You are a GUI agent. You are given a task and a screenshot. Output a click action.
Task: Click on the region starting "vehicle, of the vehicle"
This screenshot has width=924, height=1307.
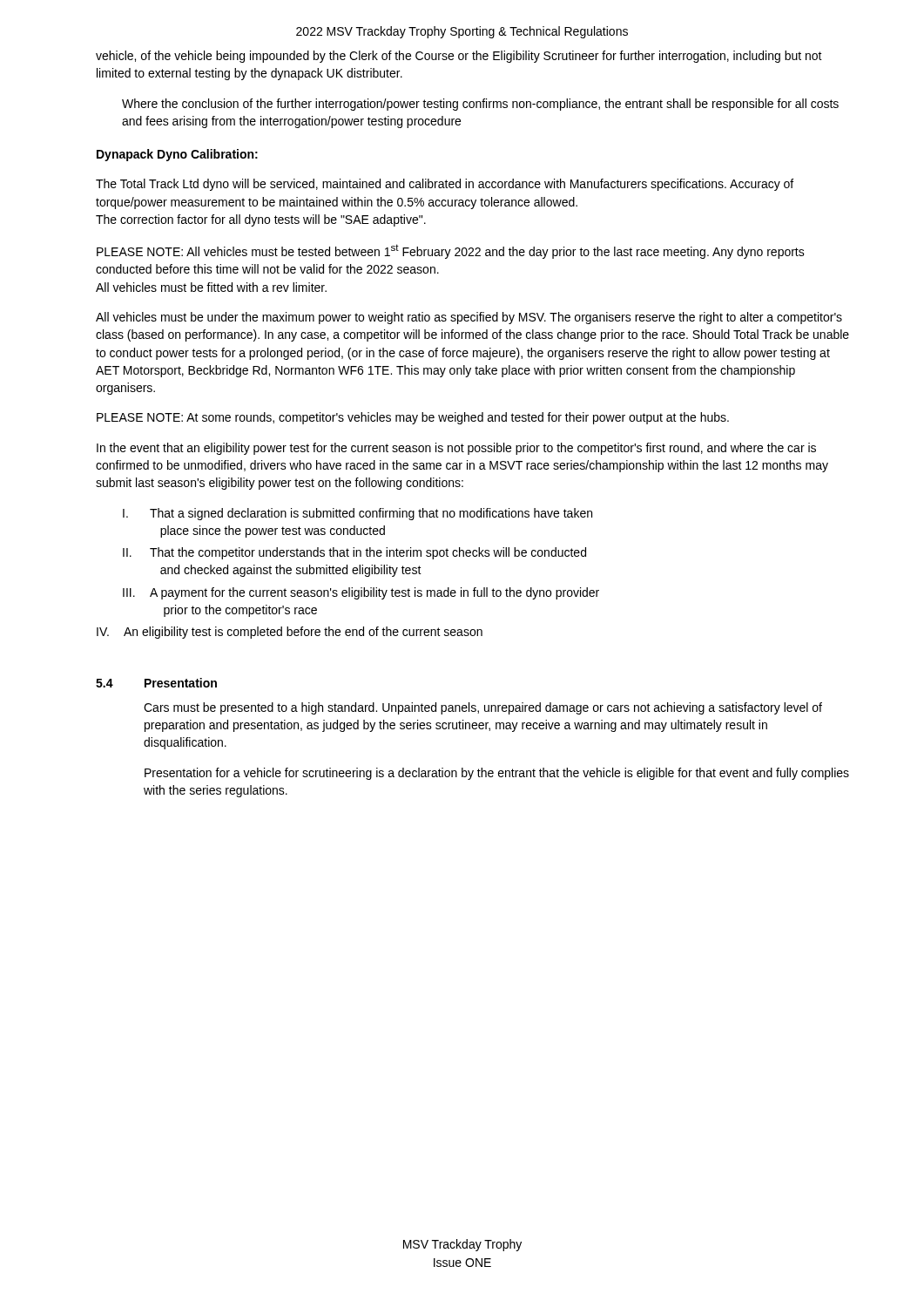pos(459,65)
